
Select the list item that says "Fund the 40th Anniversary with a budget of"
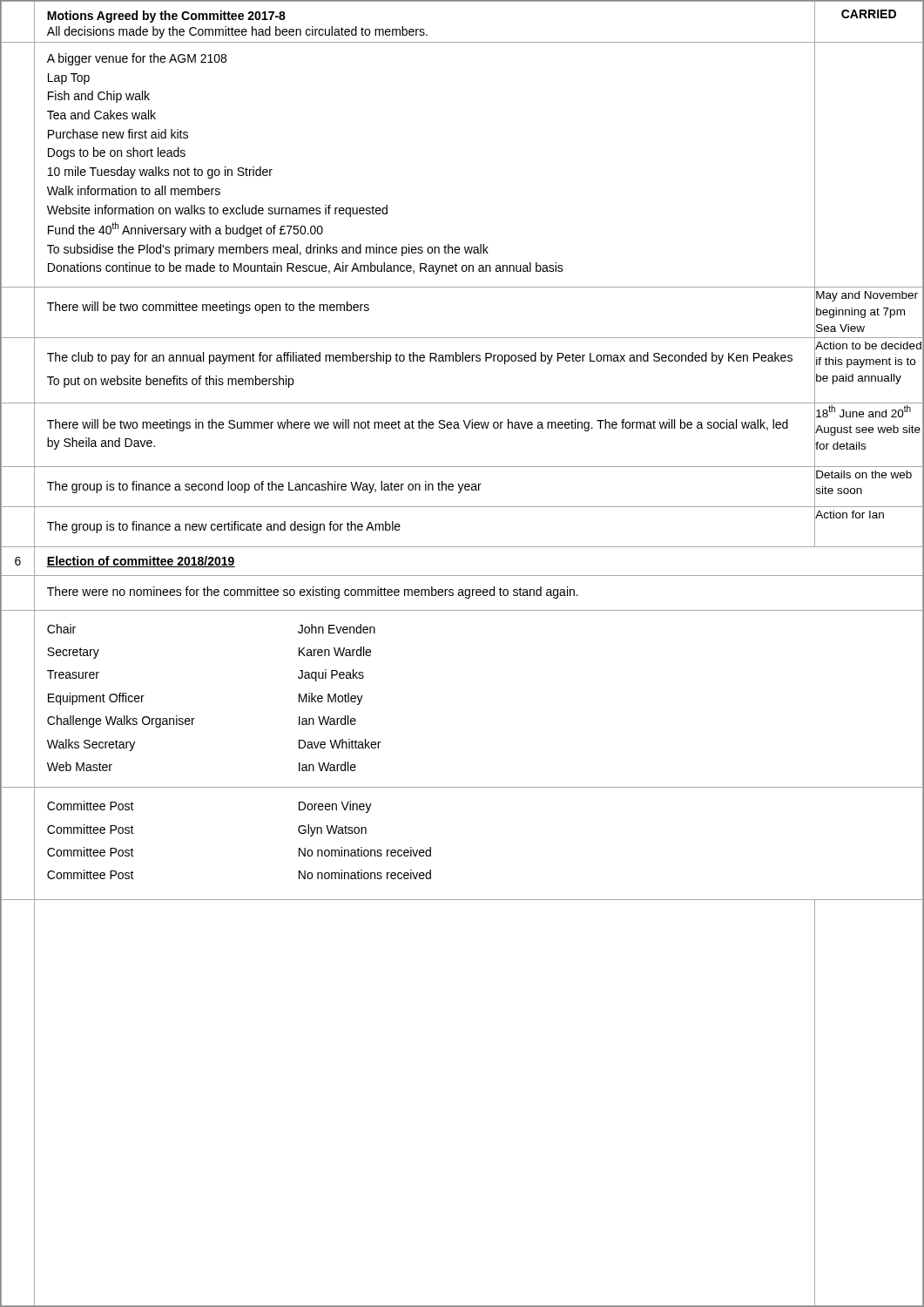(x=185, y=229)
